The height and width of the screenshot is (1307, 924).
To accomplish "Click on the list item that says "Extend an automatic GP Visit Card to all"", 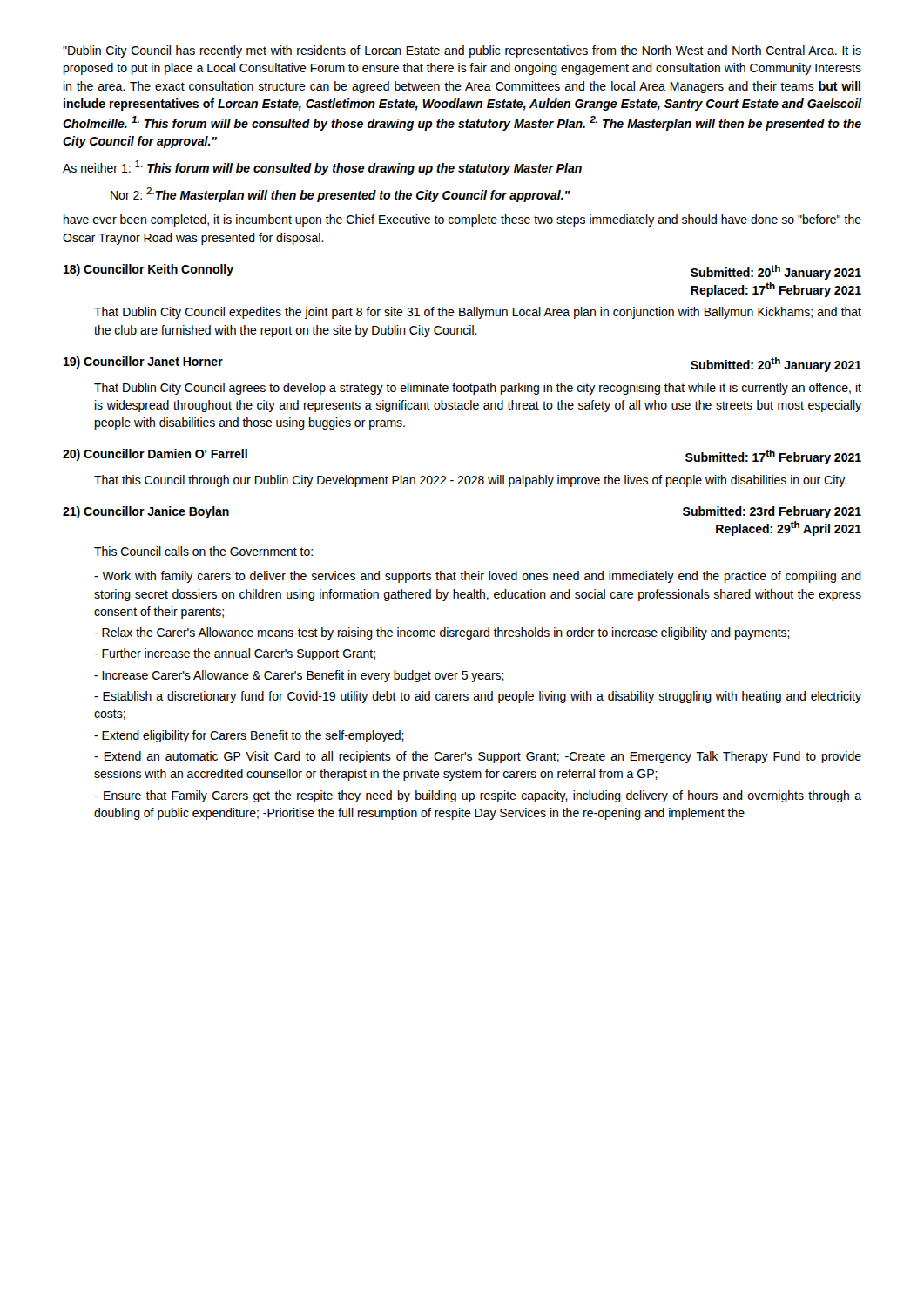I will click(x=478, y=765).
